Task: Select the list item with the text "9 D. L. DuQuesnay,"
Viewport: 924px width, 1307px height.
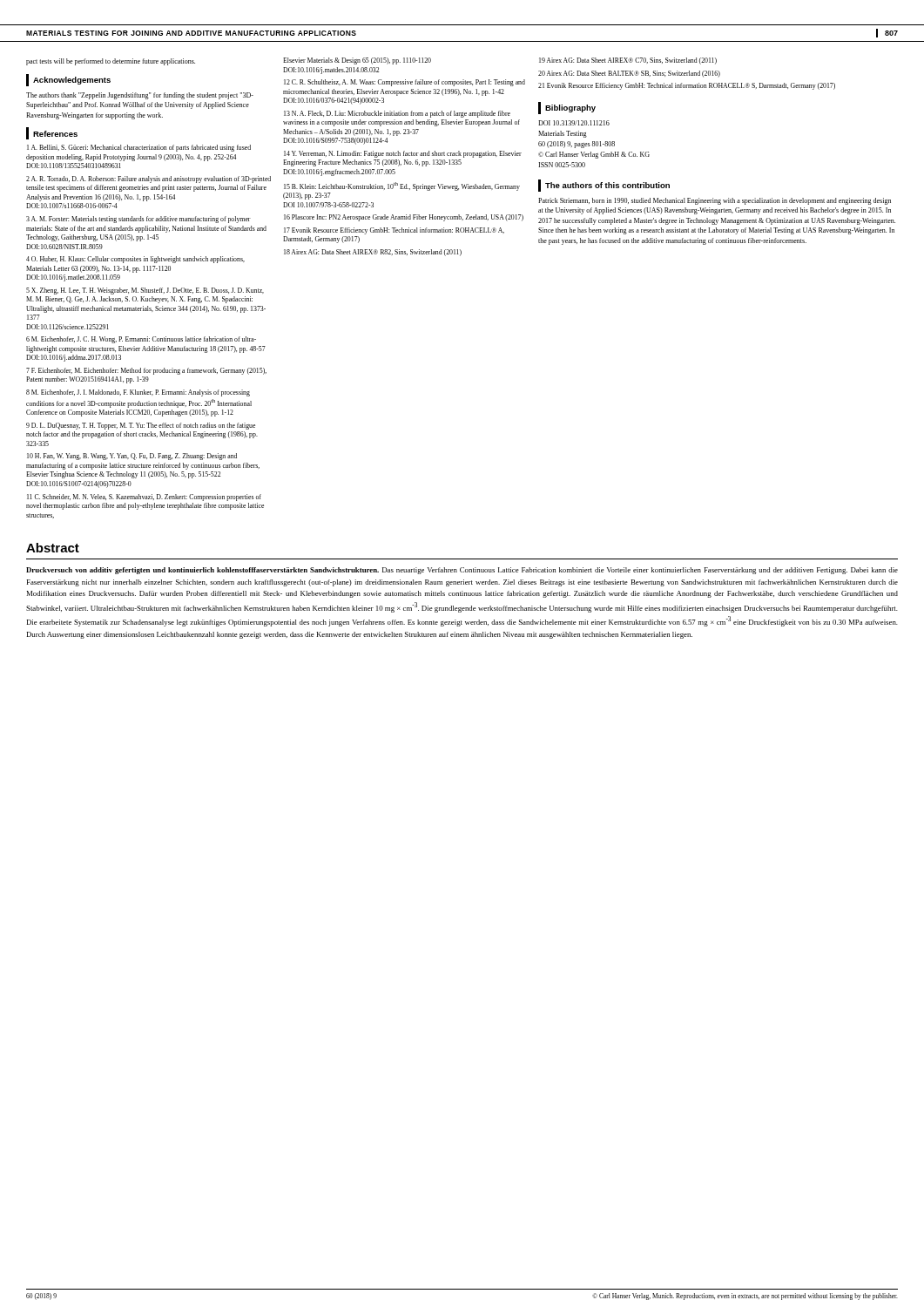Action: (x=142, y=435)
